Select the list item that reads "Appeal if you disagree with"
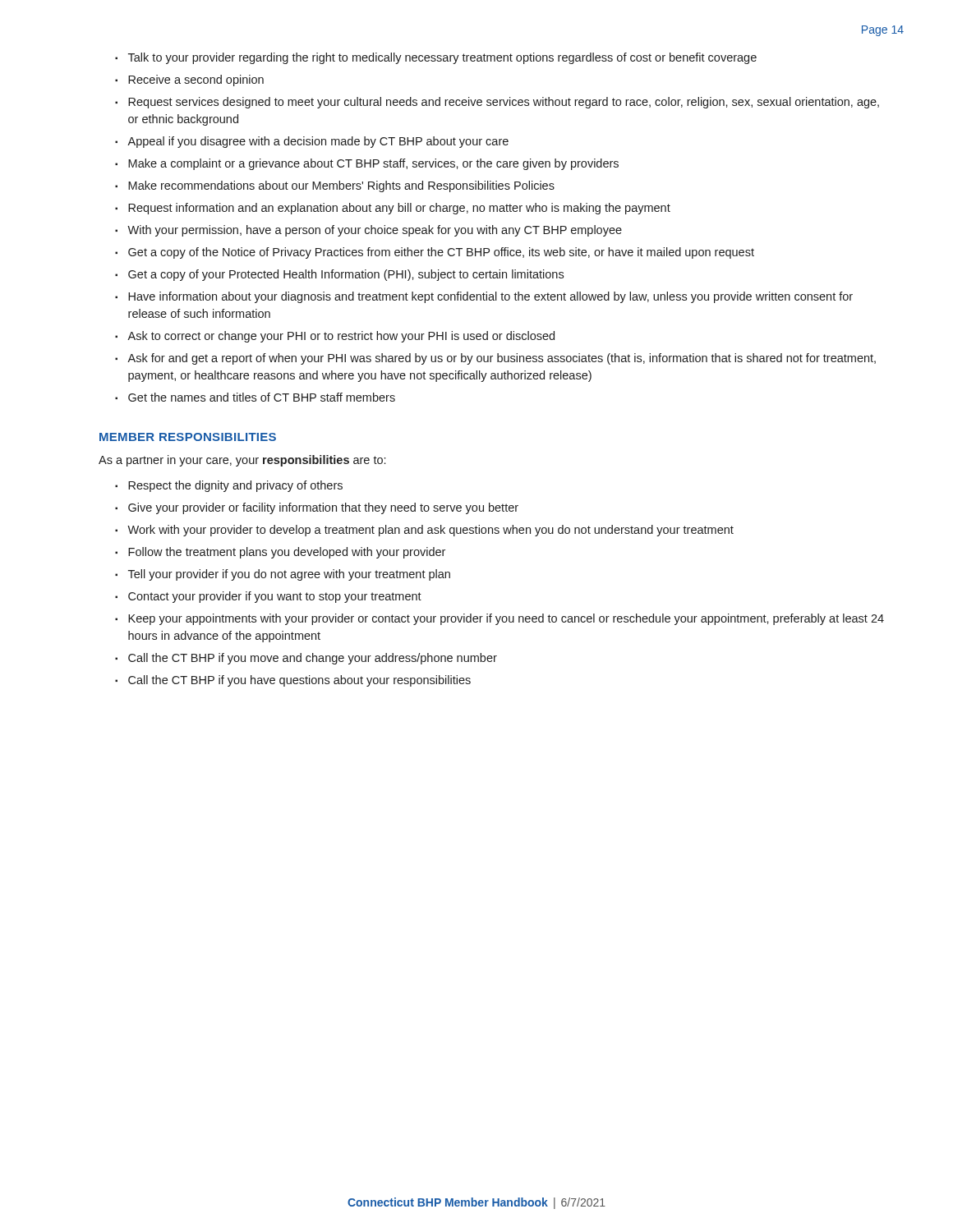This screenshot has height=1232, width=953. [318, 141]
